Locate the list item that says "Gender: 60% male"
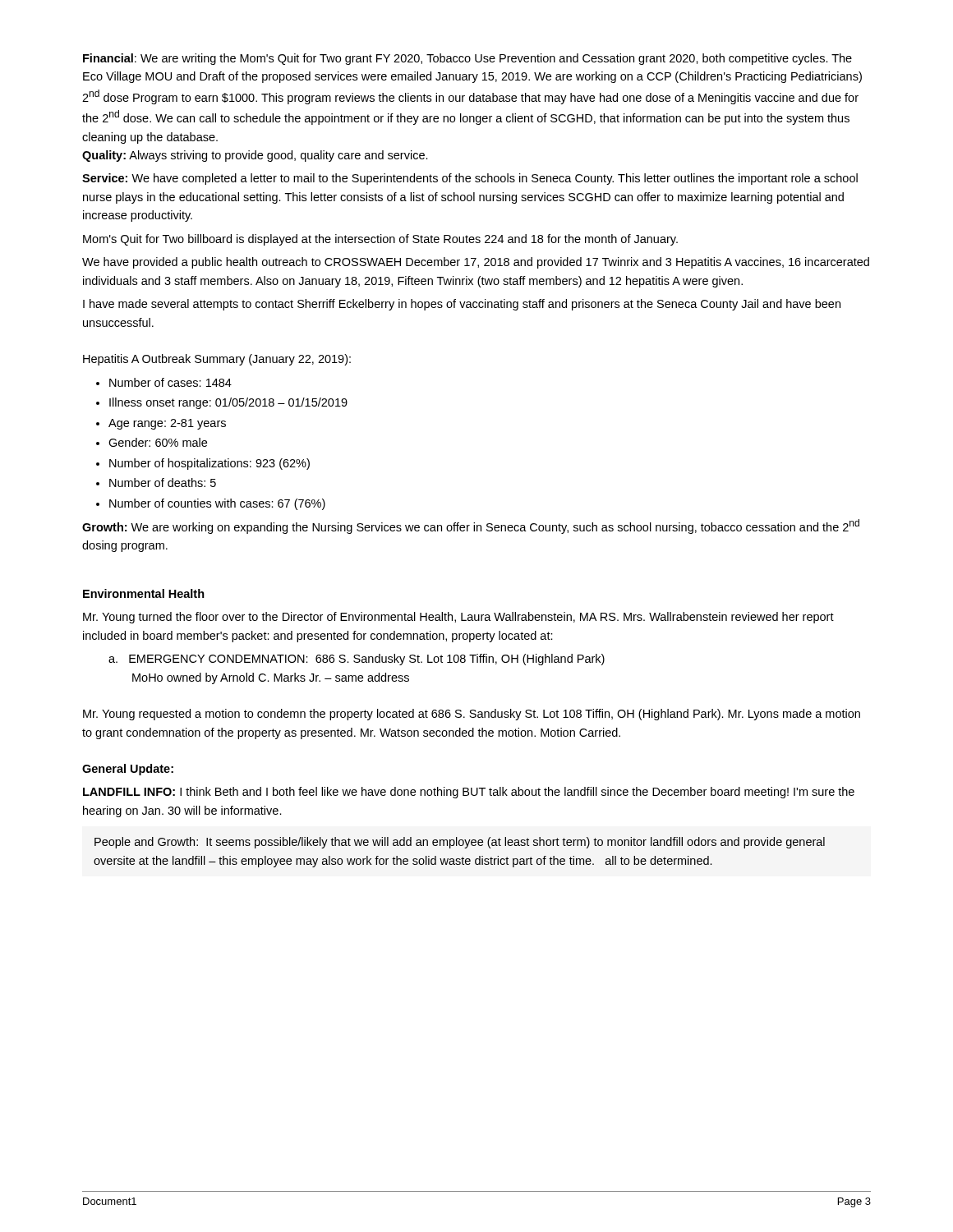Image resolution: width=953 pixels, height=1232 pixels. pyautogui.click(x=158, y=443)
